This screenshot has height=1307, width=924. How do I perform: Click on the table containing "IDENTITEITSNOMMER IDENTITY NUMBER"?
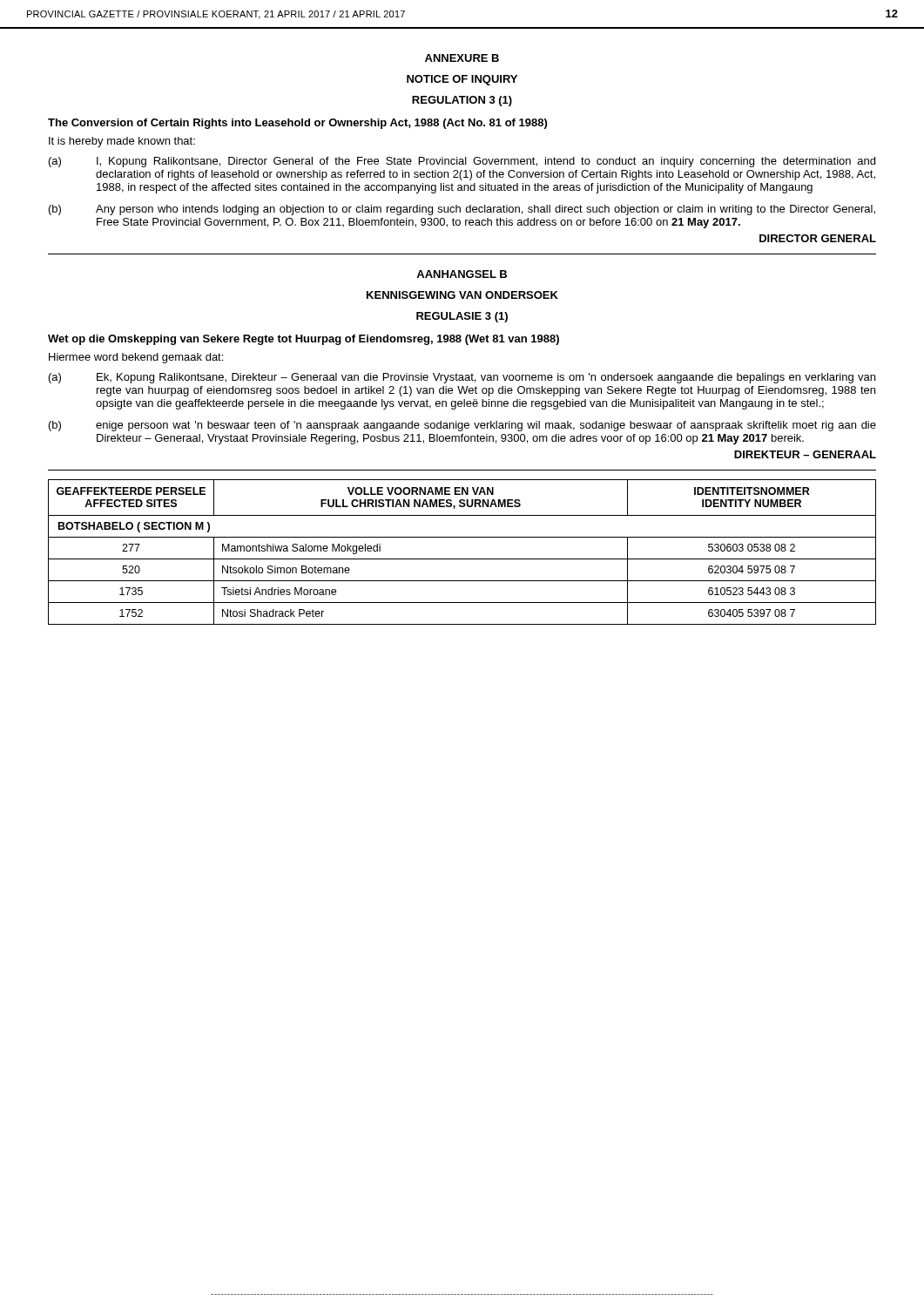point(462,552)
